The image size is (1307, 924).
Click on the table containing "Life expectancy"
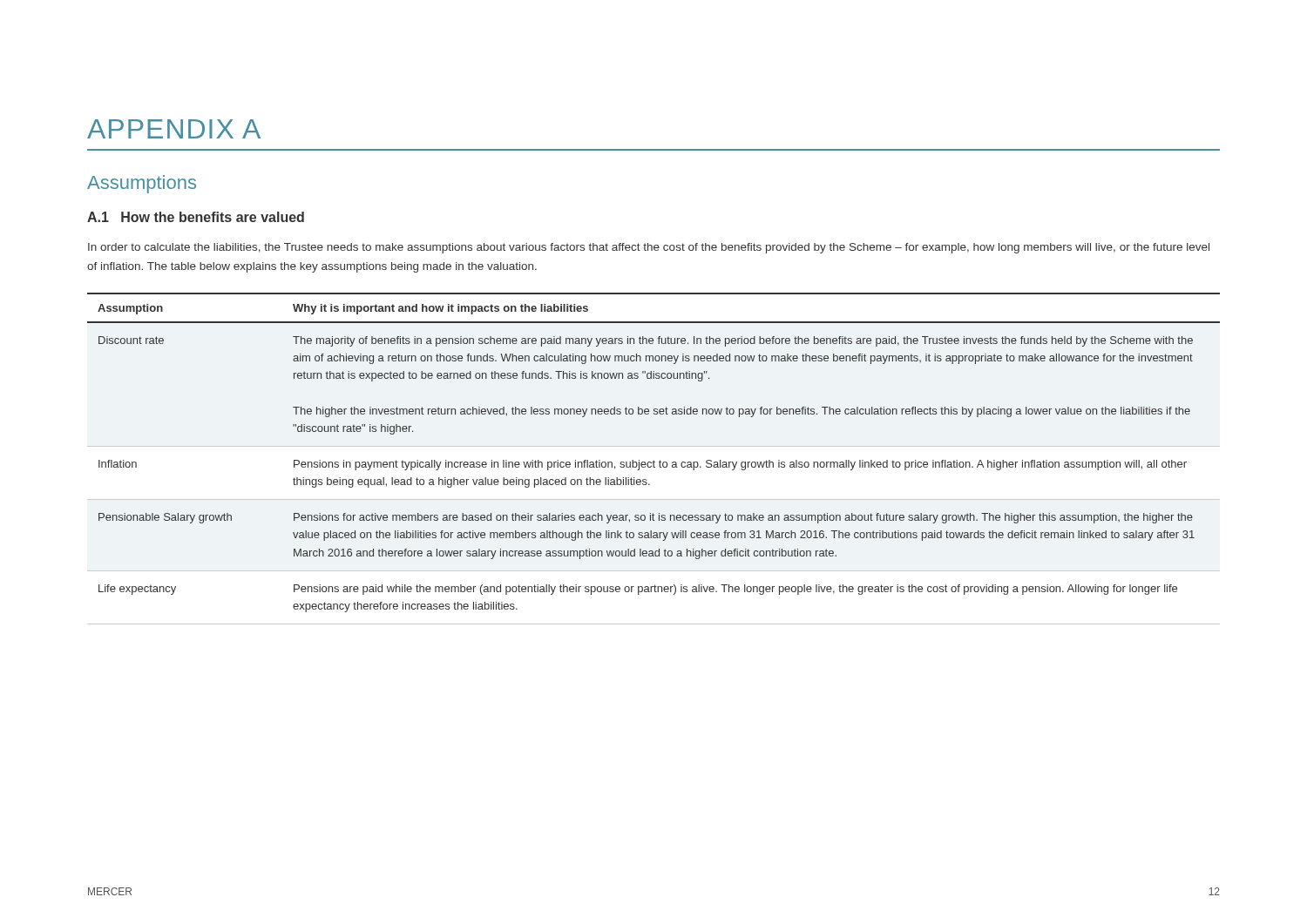[654, 459]
